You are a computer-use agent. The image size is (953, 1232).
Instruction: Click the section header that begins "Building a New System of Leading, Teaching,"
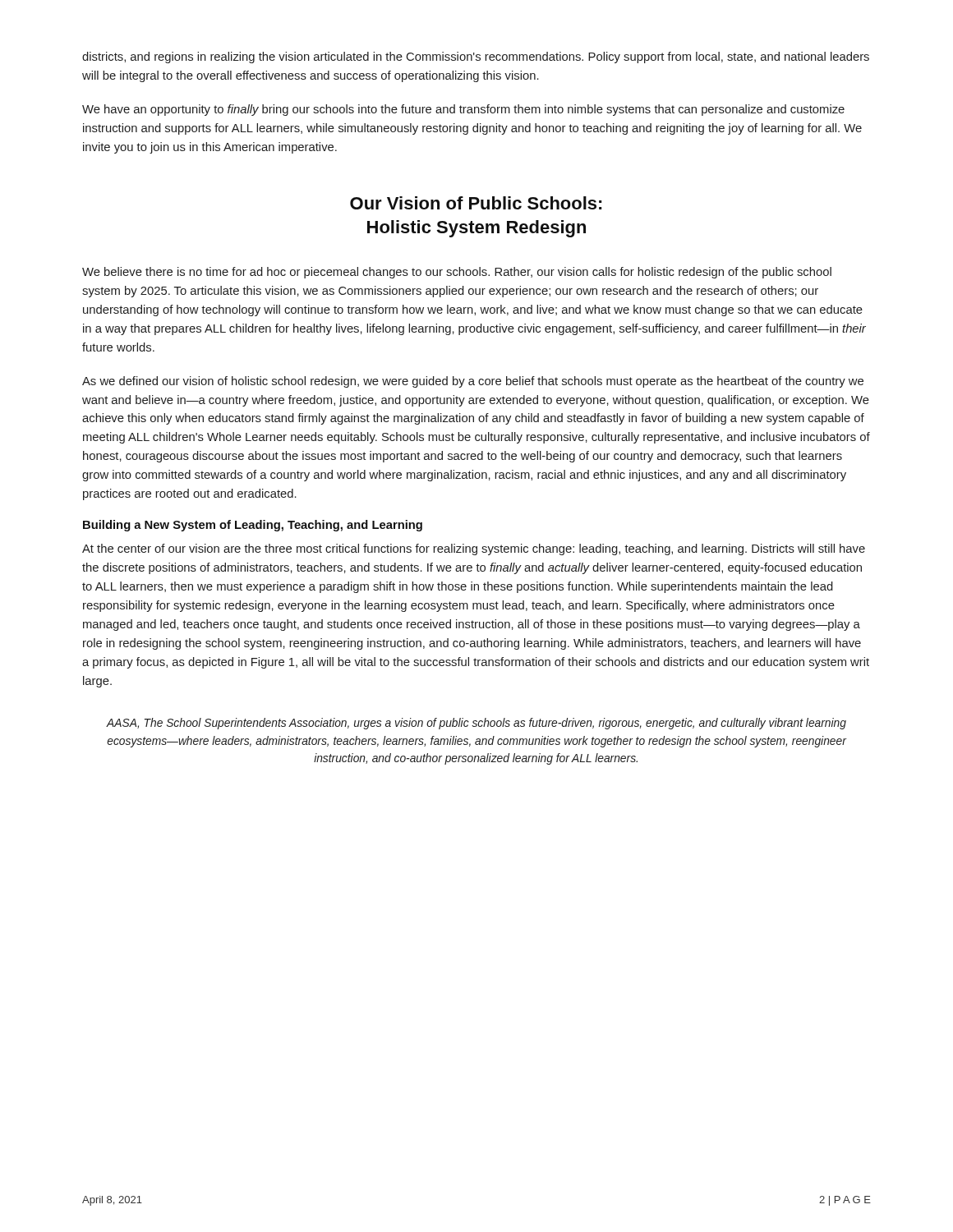pyautogui.click(x=253, y=525)
